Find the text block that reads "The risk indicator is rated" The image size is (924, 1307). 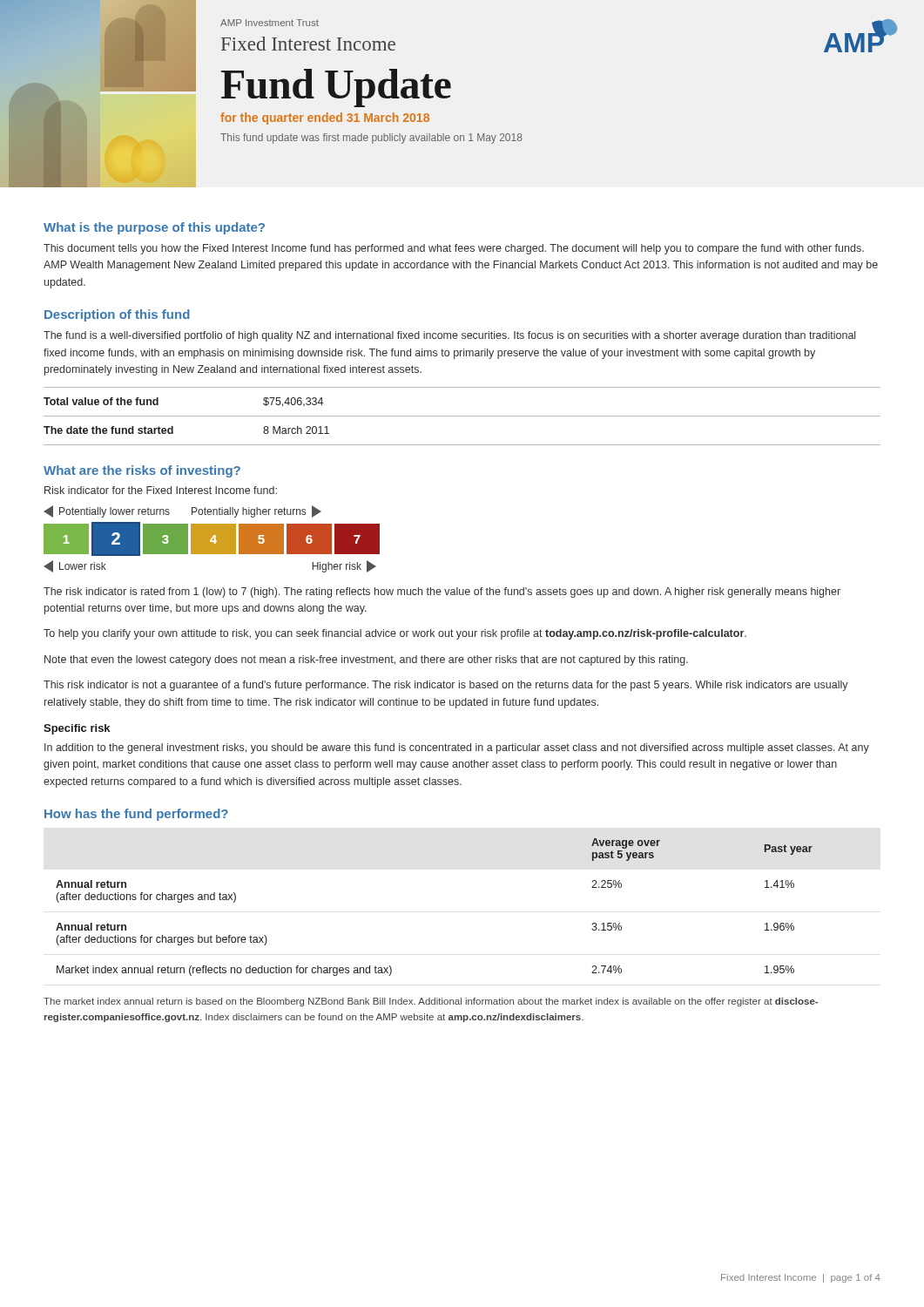(x=442, y=600)
